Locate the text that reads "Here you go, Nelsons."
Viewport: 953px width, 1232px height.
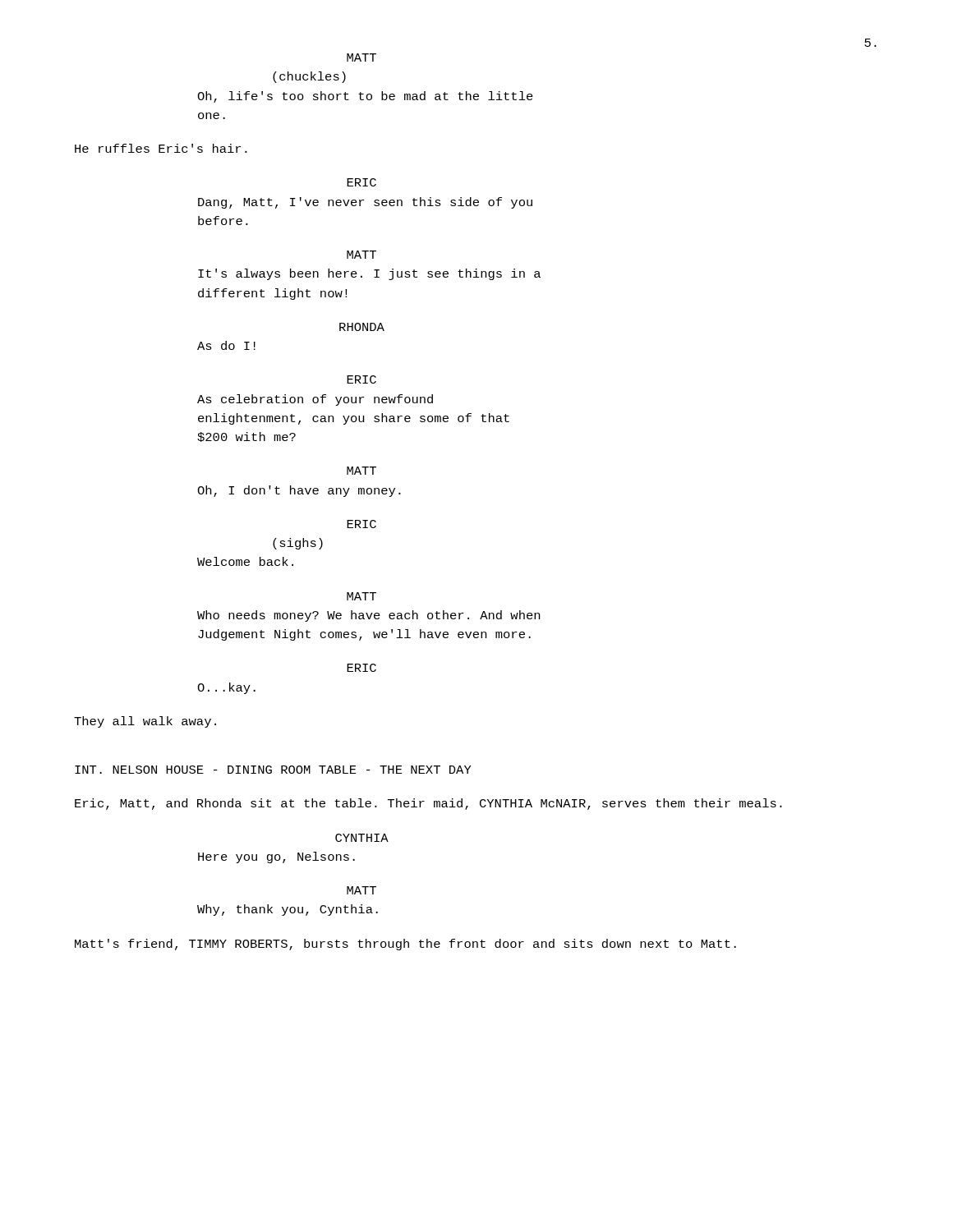pos(277,857)
